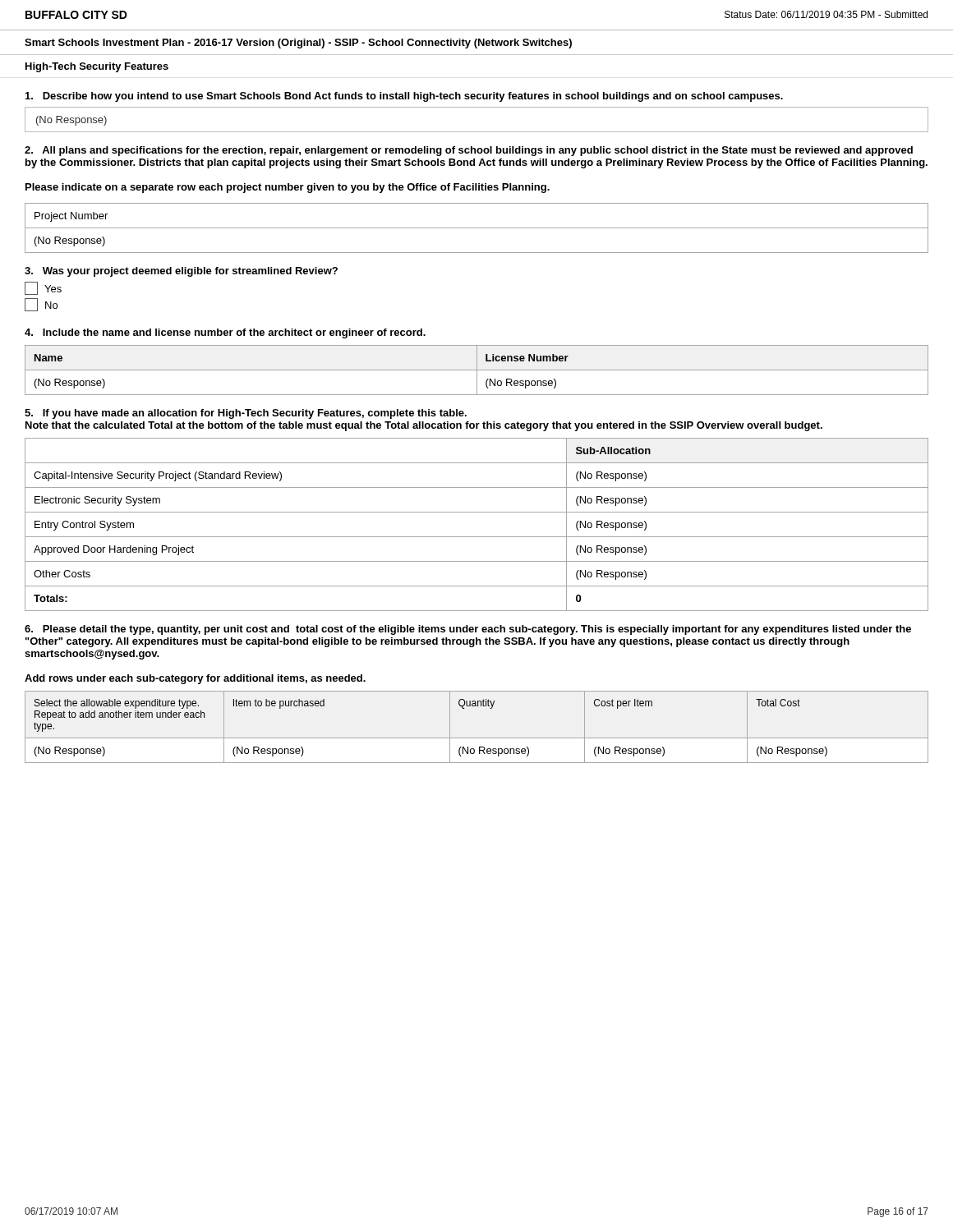Select the passage starting "Please detail the type, quantity, per"
Viewport: 953px width, 1232px height.
click(x=468, y=653)
